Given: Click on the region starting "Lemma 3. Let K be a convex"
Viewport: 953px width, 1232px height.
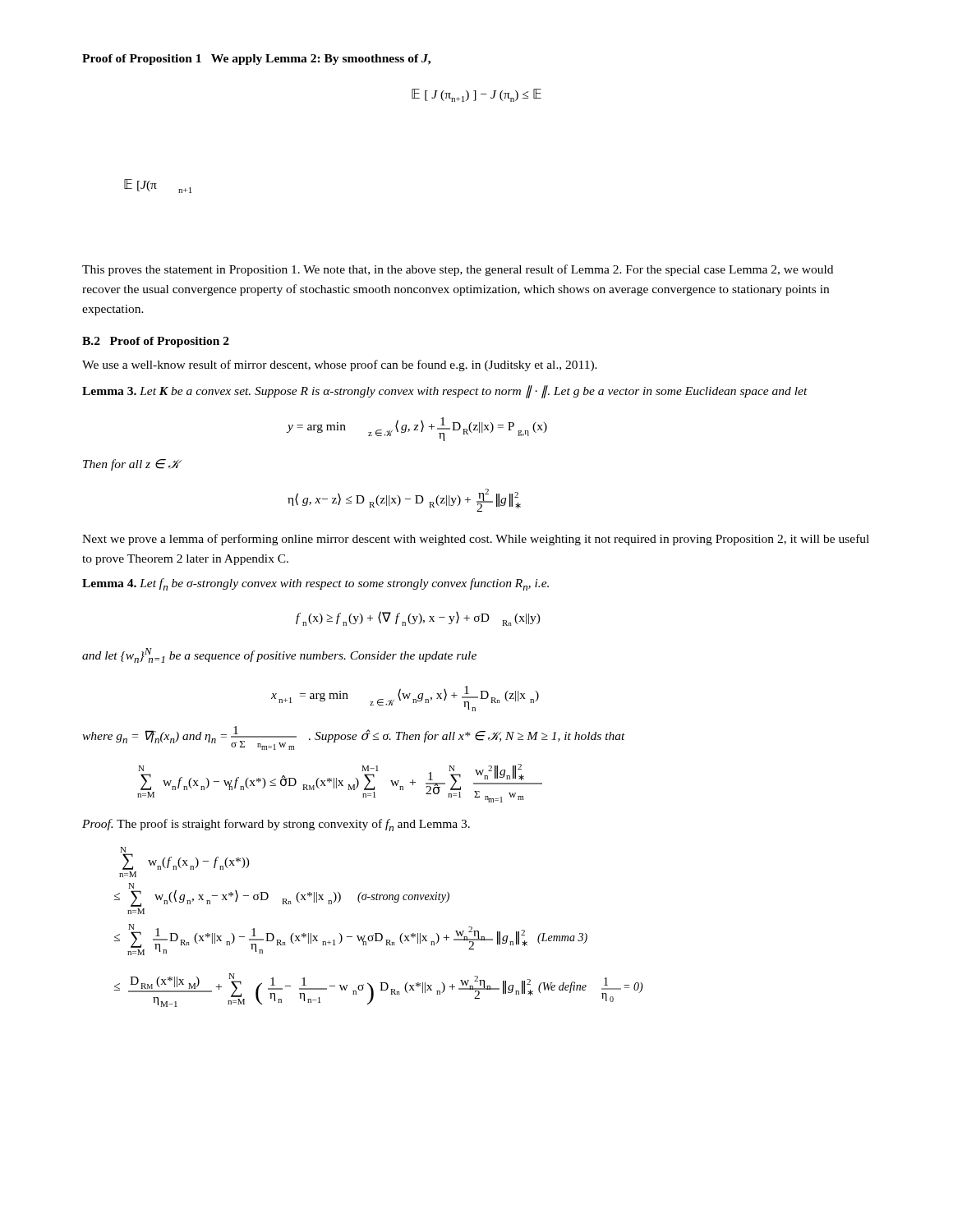Looking at the screenshot, I should (445, 390).
